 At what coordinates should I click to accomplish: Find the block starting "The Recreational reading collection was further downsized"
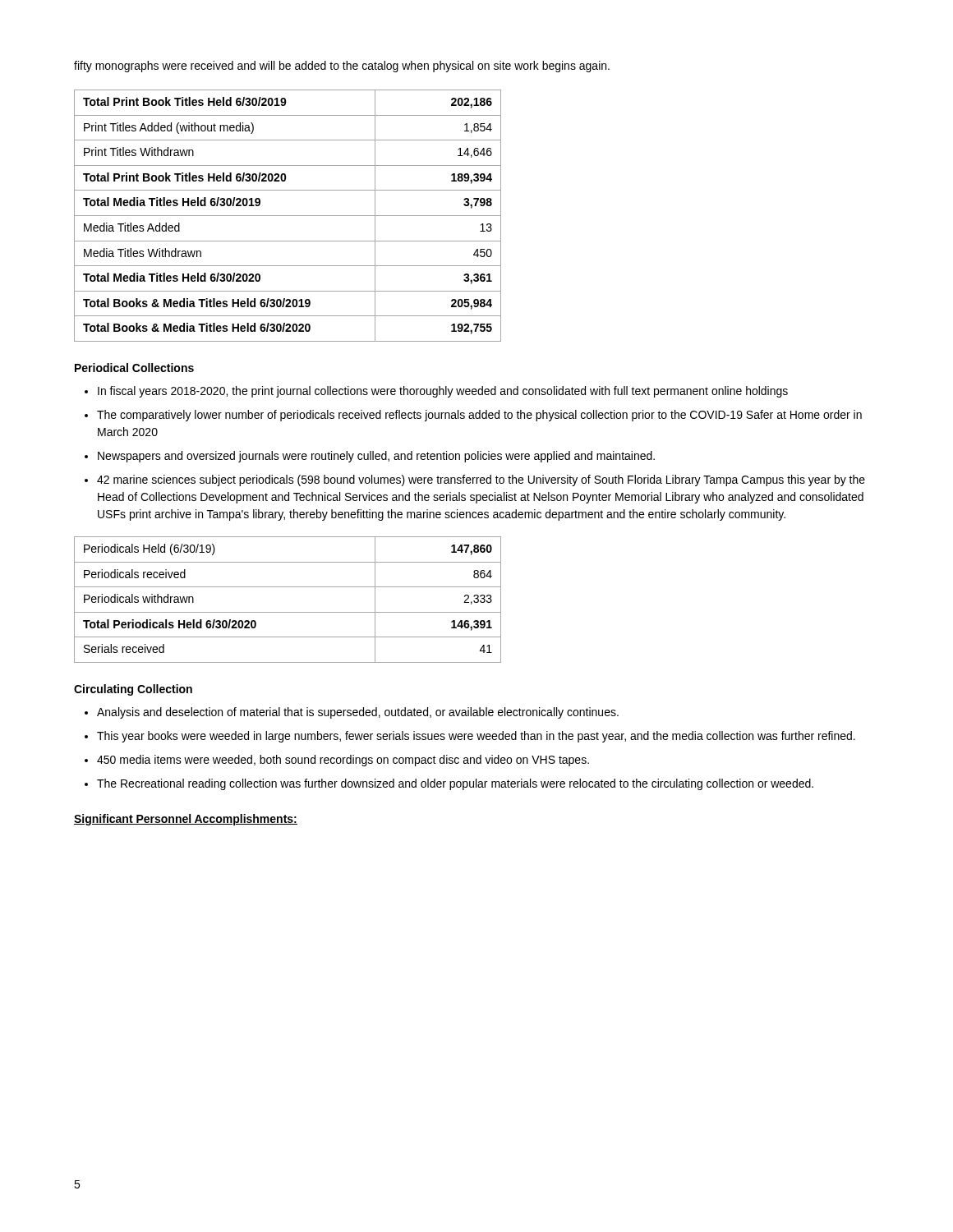[x=456, y=783]
